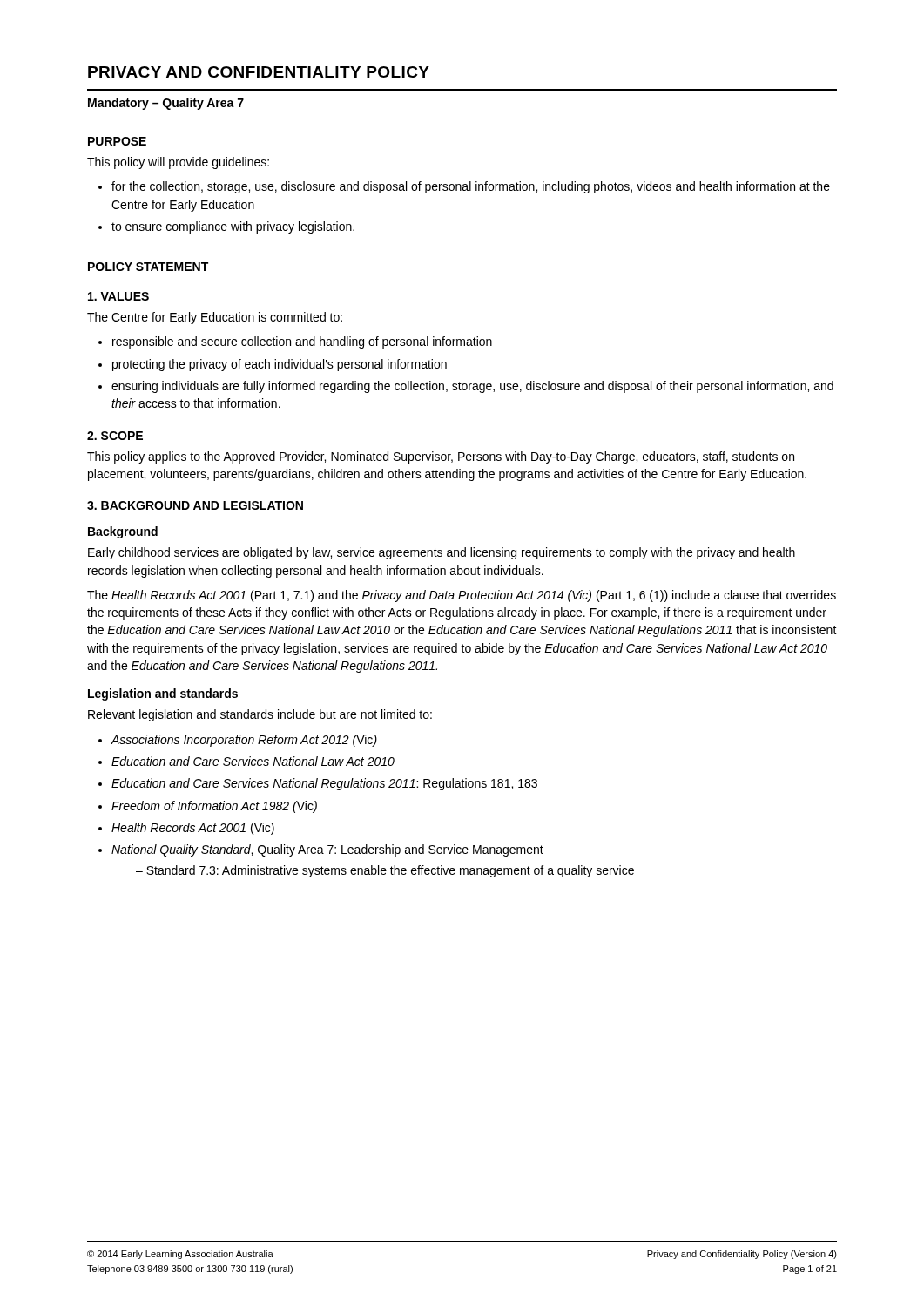Image resolution: width=924 pixels, height=1307 pixels.
Task: Select the text block containing "Relevant legislation and standards include but"
Action: pyautogui.click(x=260, y=715)
